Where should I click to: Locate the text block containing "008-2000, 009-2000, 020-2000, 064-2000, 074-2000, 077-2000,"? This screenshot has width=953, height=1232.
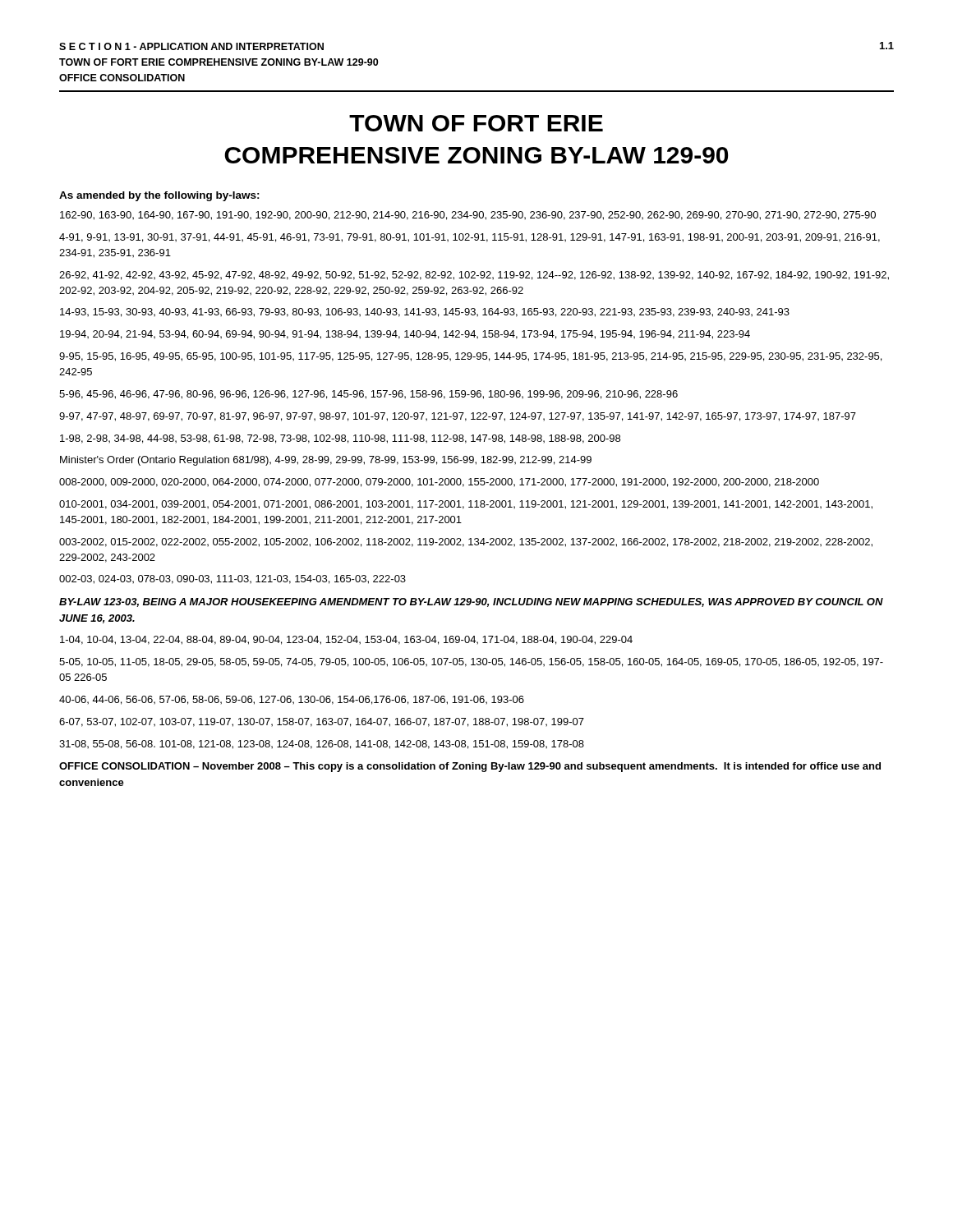[x=439, y=482]
